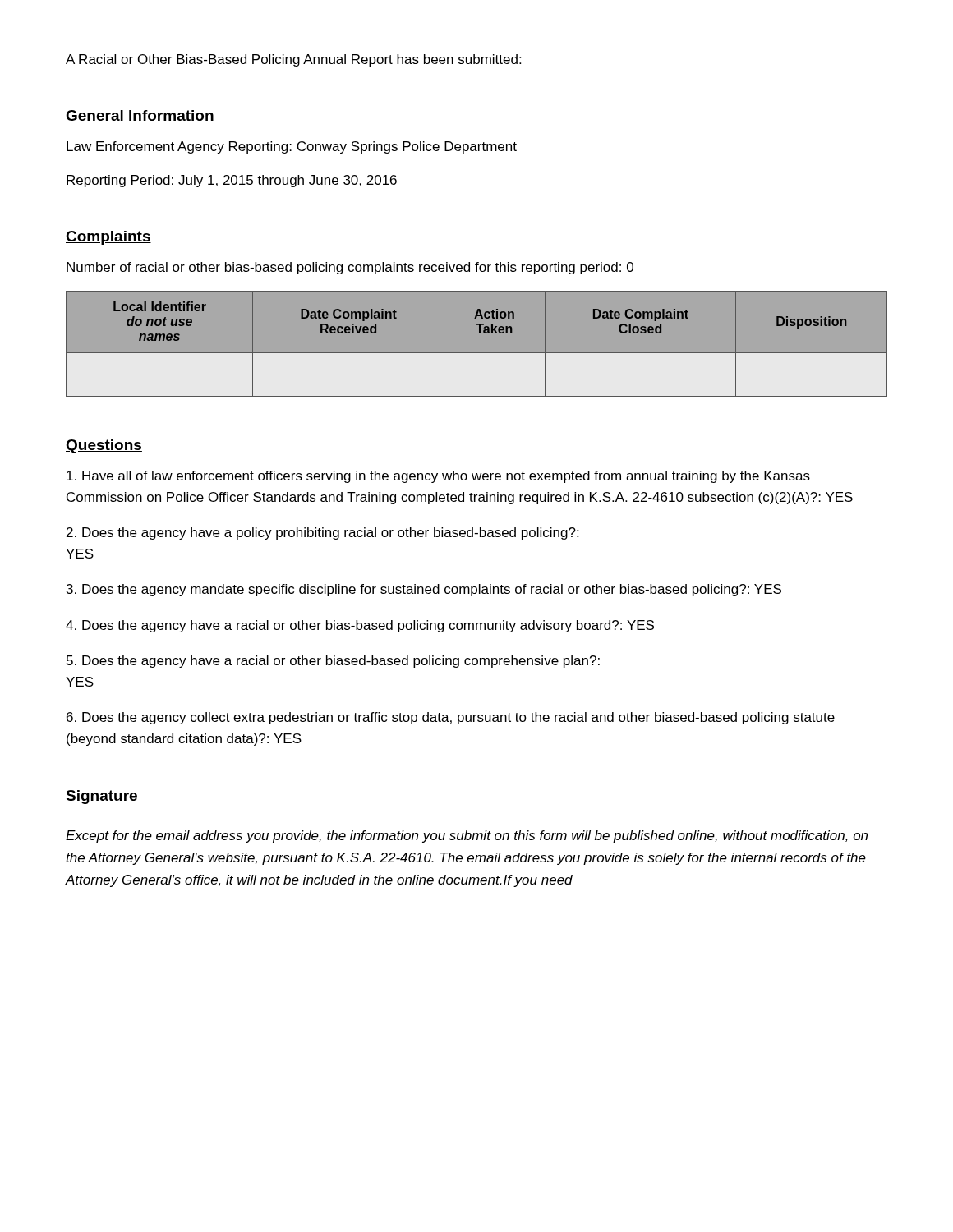
Task: Find the region starting "2. Does the agency have a policy prohibiting"
Action: click(x=323, y=543)
